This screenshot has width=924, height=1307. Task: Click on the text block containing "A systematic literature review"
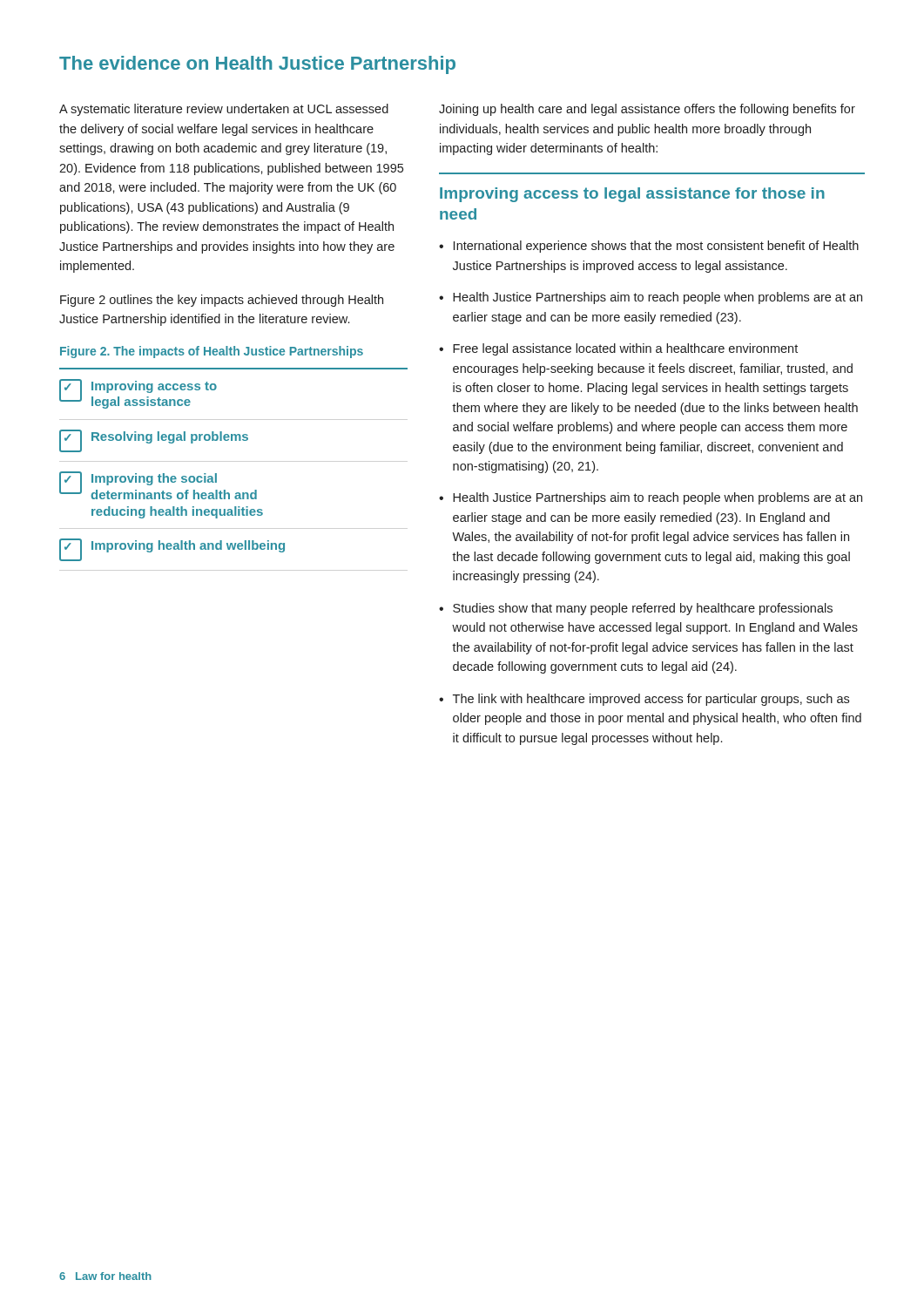pos(232,188)
